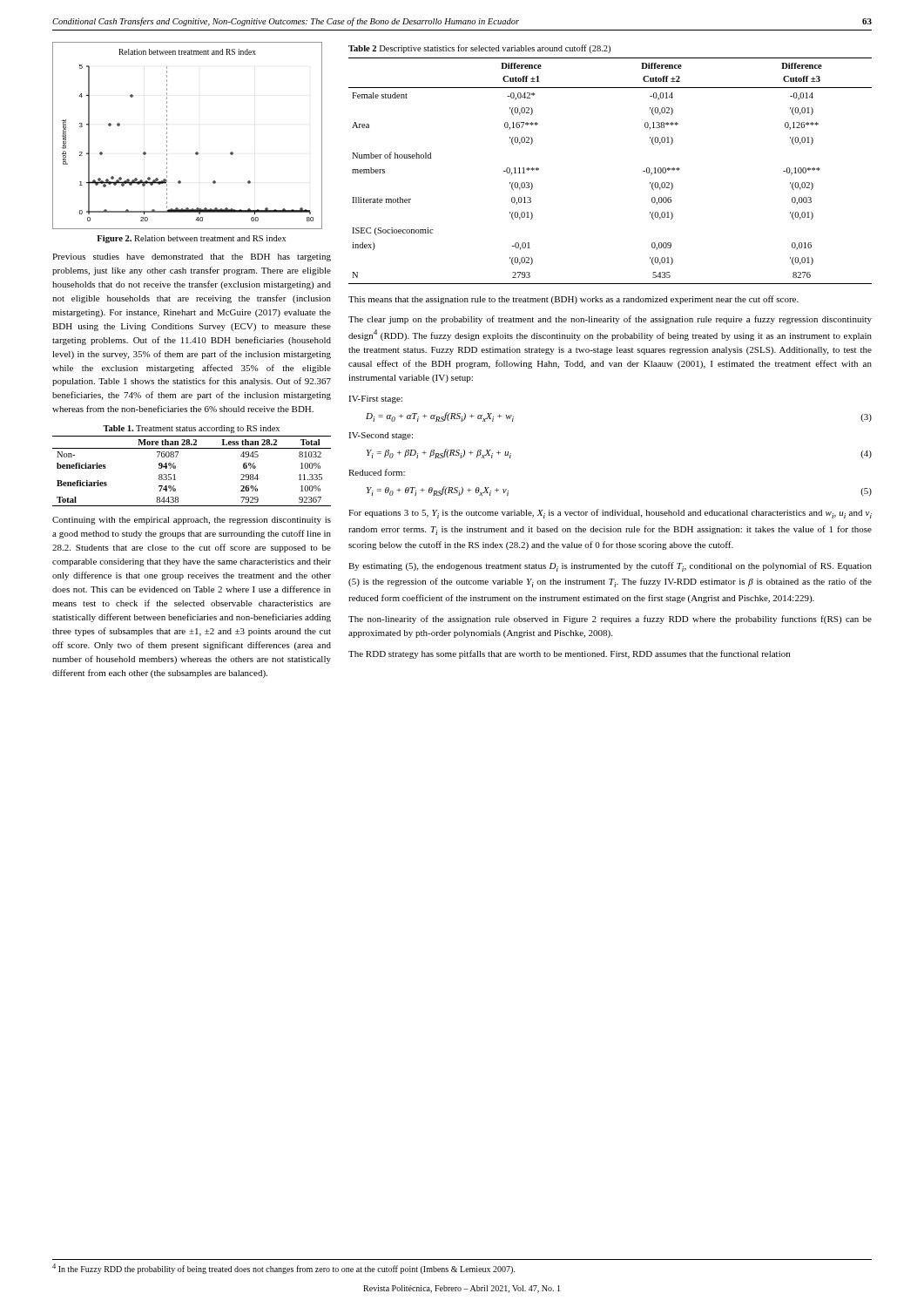This screenshot has width=924, height=1307.
Task: Find the text starting "The clear jump on the probability"
Action: click(x=610, y=348)
